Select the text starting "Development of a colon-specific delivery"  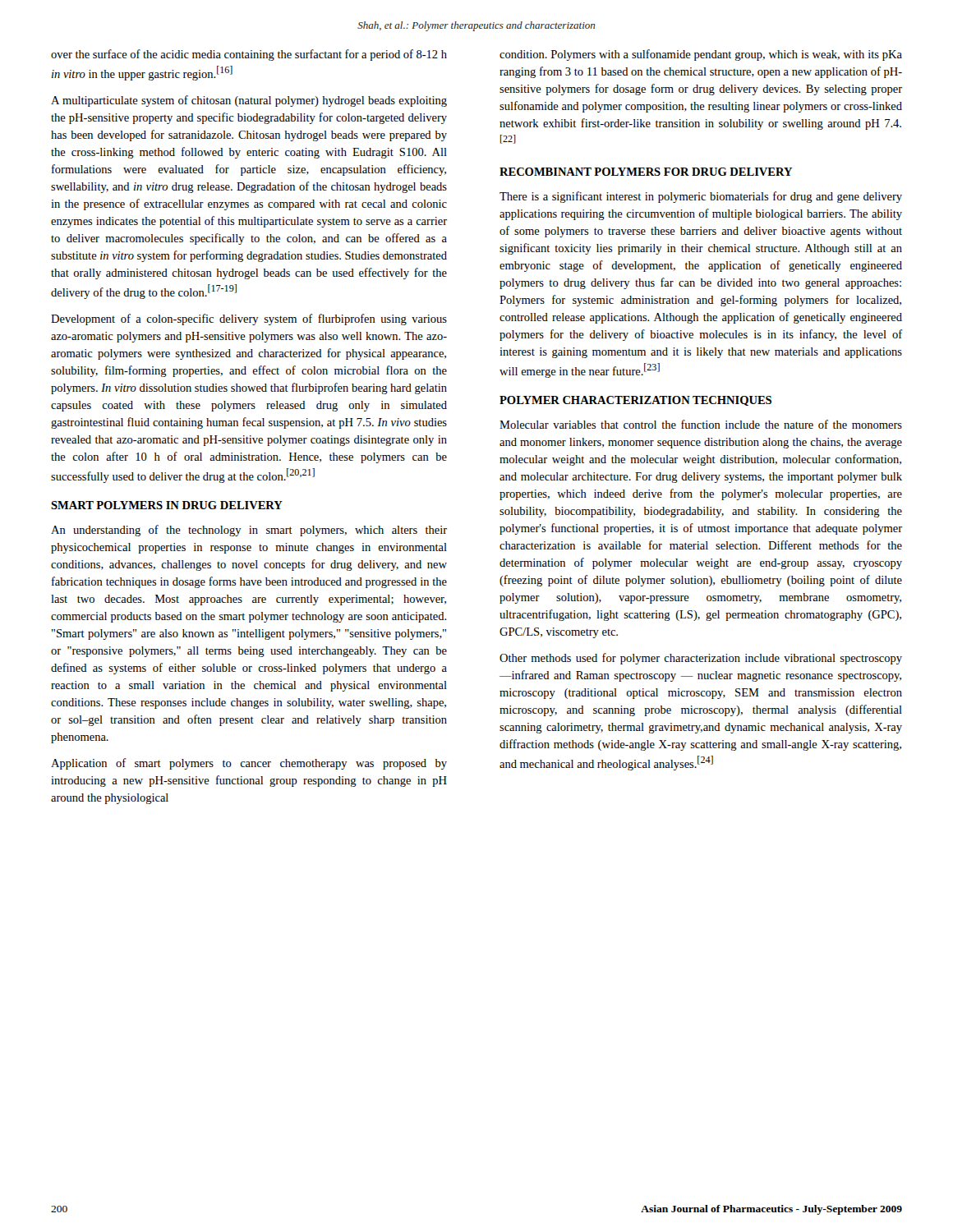point(249,398)
